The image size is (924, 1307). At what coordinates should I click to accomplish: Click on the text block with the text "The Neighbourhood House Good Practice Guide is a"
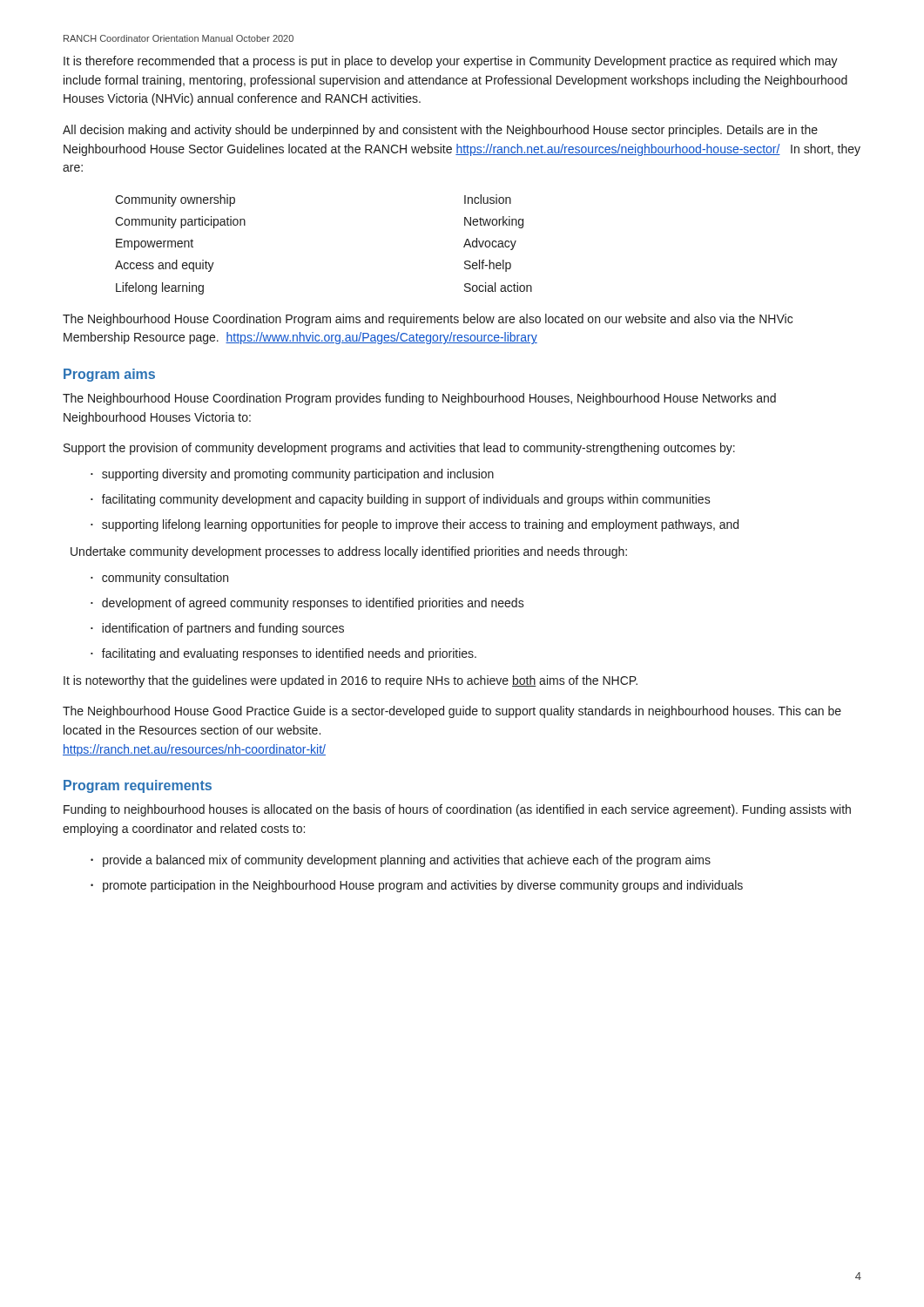[452, 712]
